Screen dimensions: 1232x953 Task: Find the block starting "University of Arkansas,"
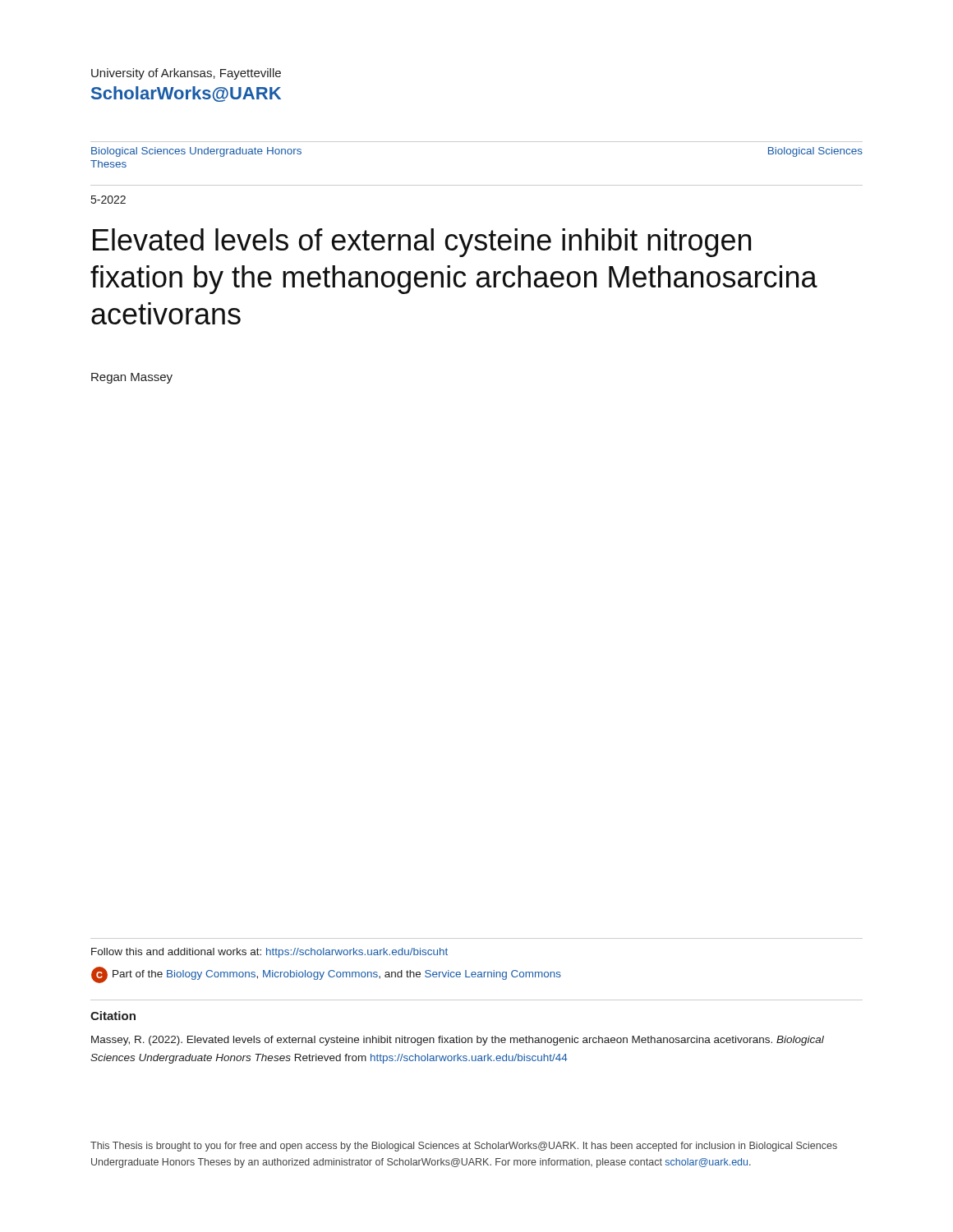[x=186, y=85]
